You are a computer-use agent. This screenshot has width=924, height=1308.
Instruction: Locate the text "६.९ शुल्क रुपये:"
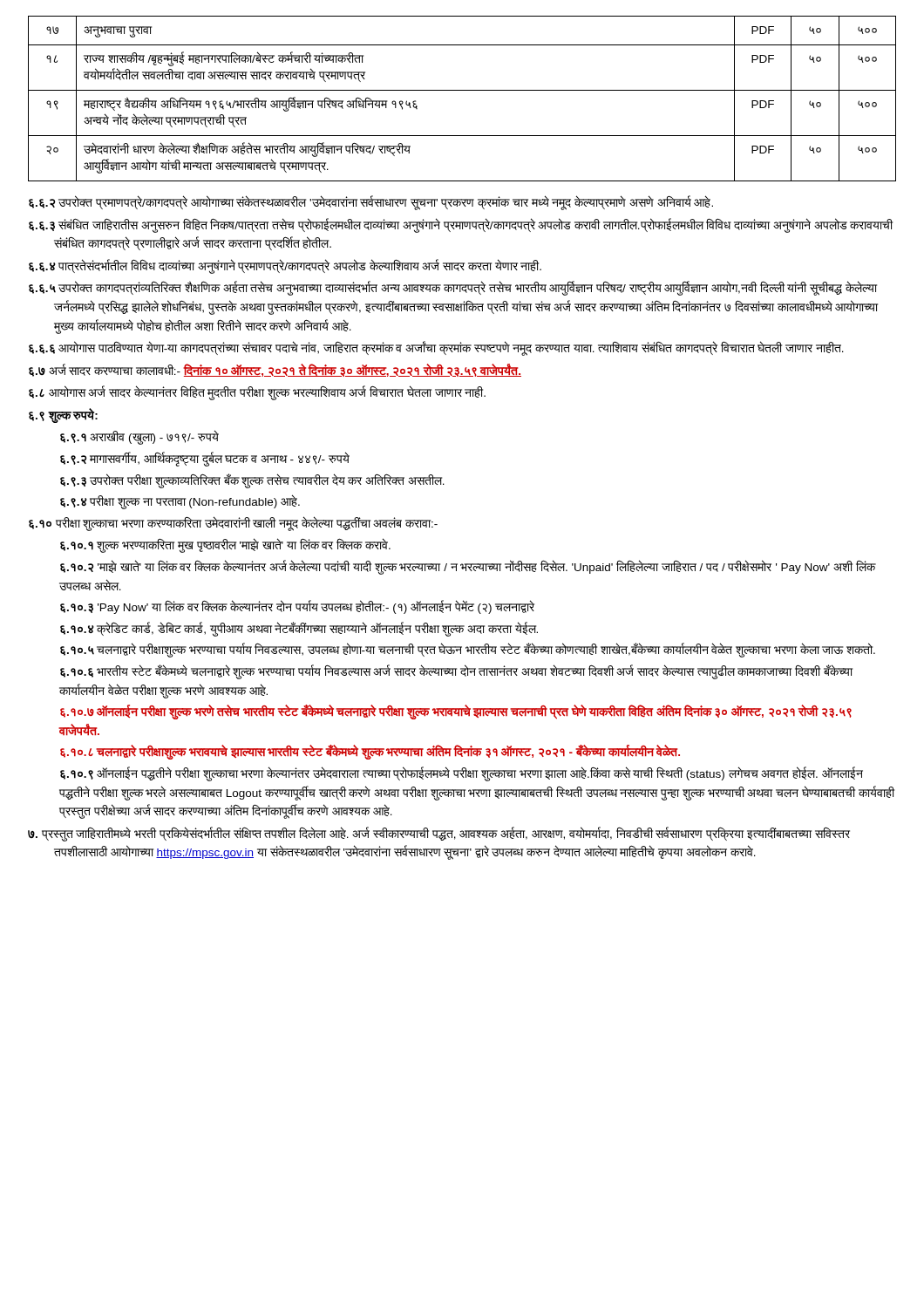(63, 415)
